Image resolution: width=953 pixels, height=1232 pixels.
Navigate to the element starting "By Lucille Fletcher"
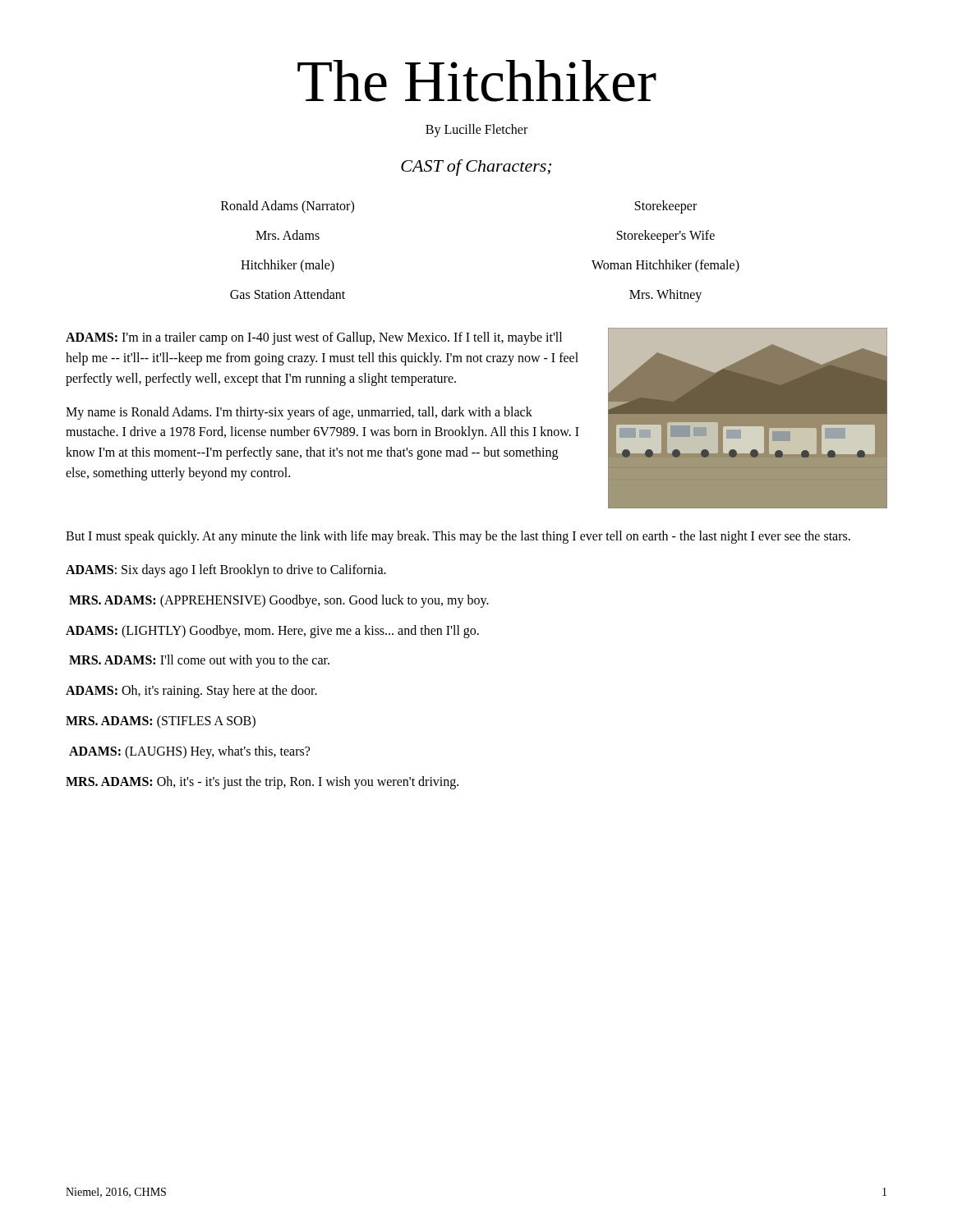tap(476, 130)
